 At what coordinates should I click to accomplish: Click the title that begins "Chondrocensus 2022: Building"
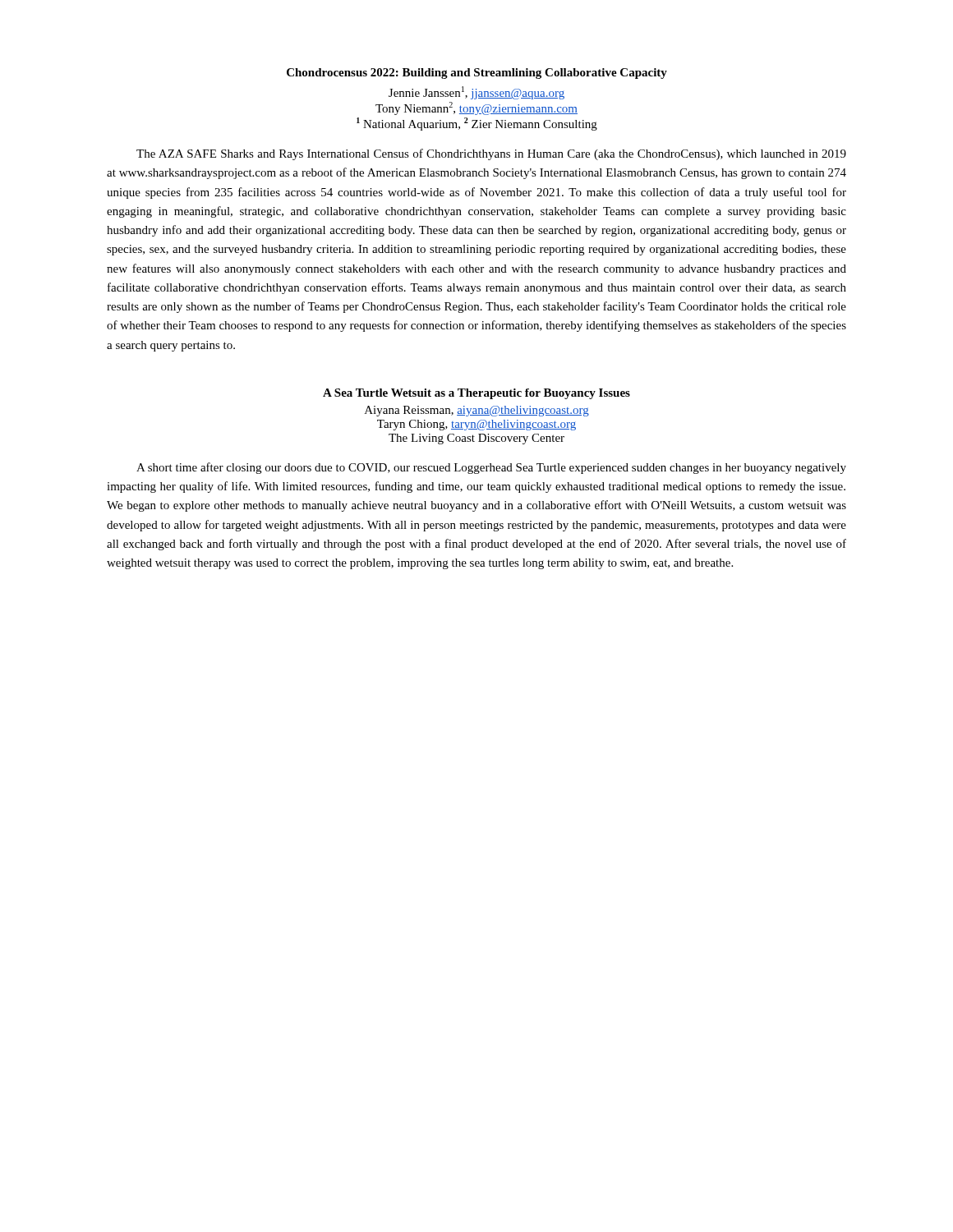[x=476, y=72]
